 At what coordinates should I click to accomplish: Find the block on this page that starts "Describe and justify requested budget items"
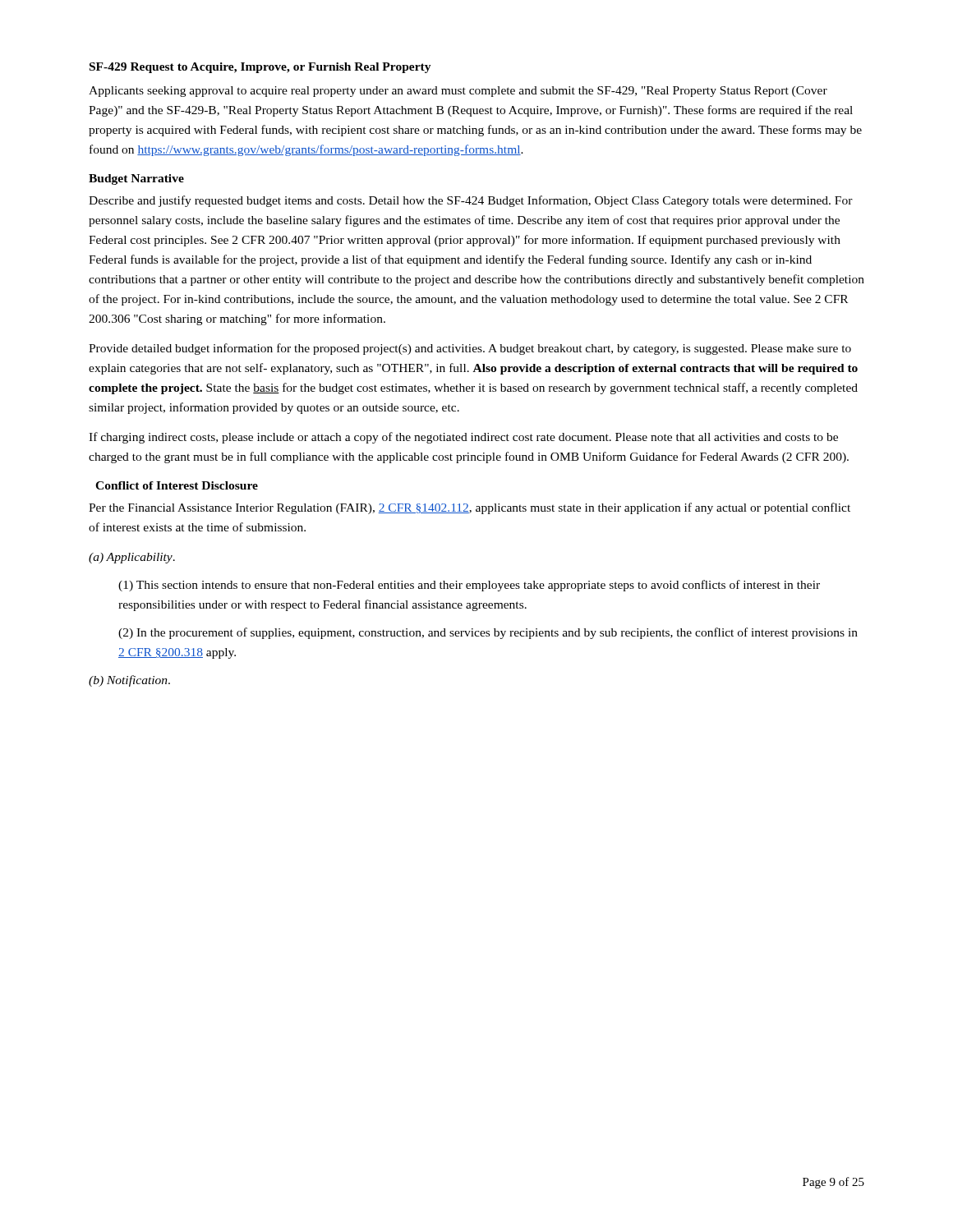point(476,259)
